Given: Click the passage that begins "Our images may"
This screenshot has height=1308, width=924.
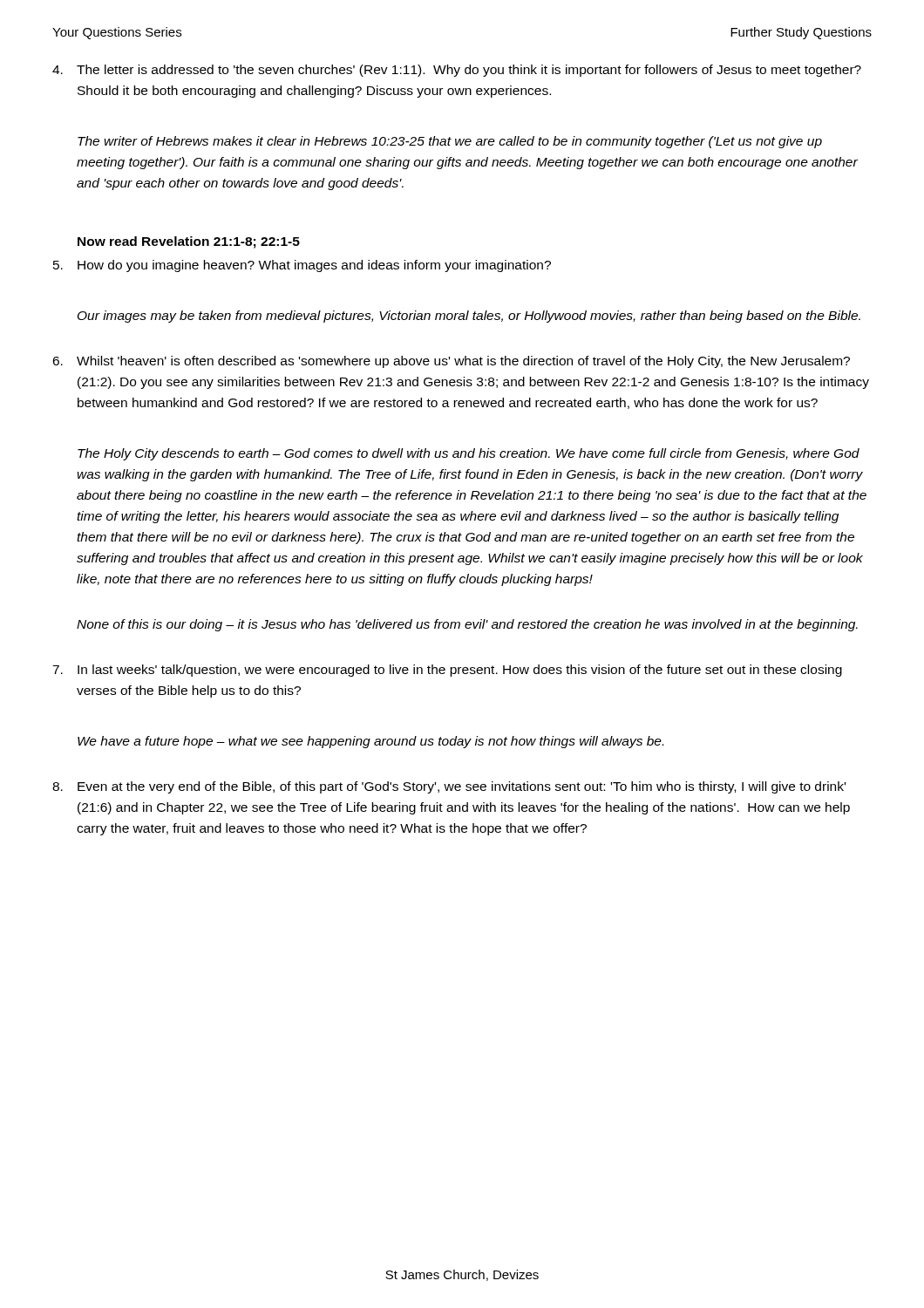Looking at the screenshot, I should click(x=469, y=315).
